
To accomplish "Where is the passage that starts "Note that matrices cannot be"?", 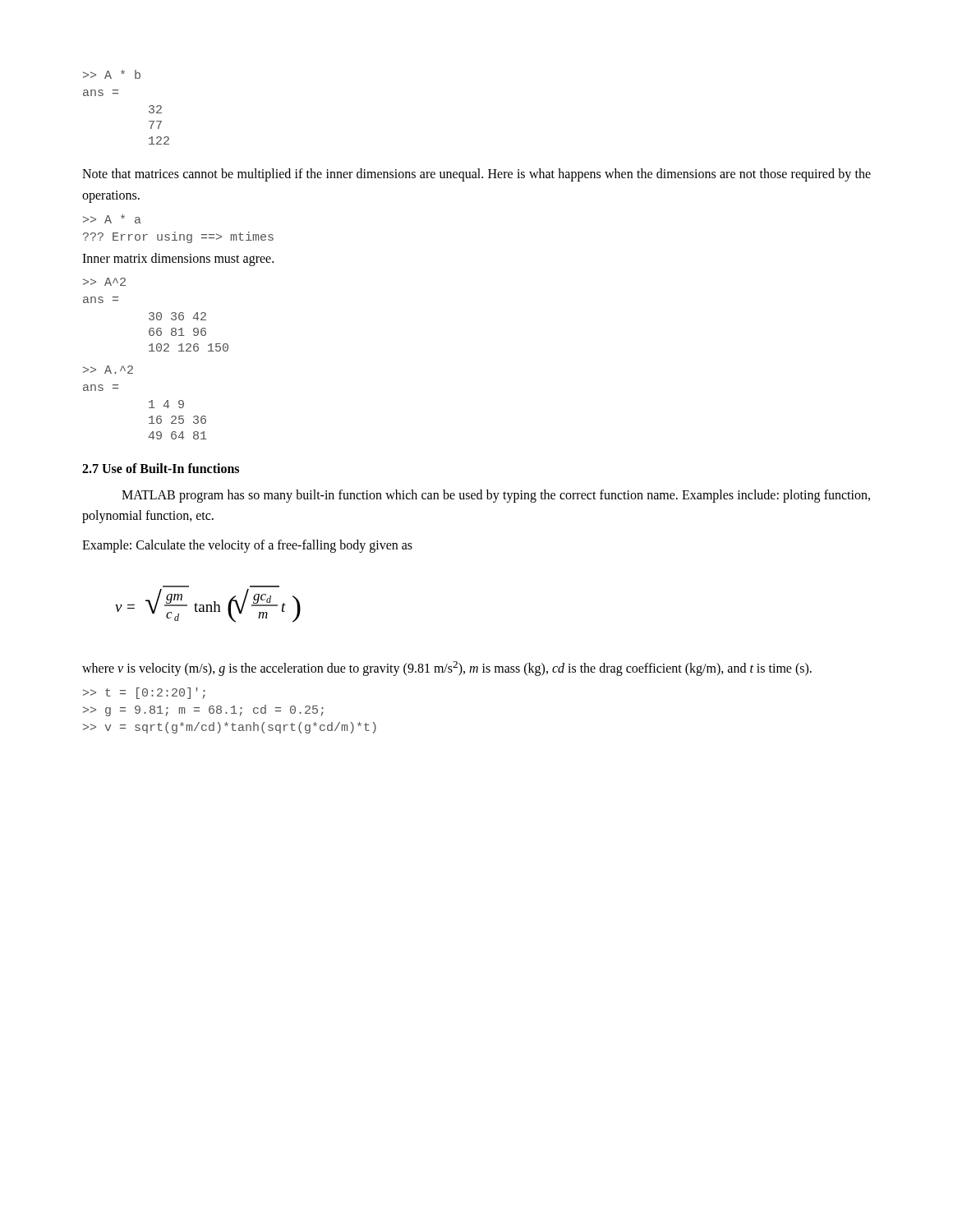I will pyautogui.click(x=476, y=184).
